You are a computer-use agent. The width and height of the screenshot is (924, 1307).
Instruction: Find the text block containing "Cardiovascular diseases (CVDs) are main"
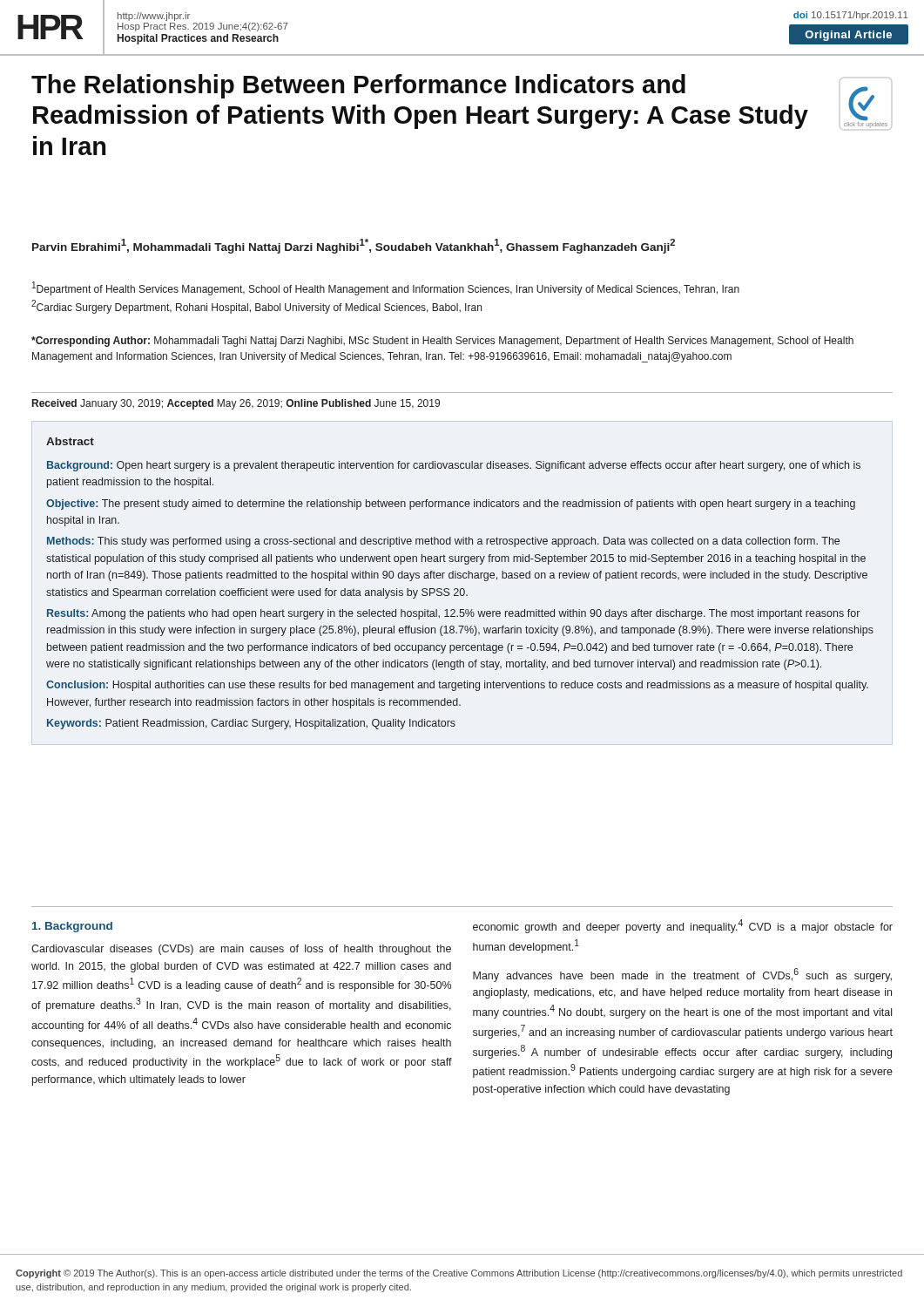click(x=241, y=1014)
